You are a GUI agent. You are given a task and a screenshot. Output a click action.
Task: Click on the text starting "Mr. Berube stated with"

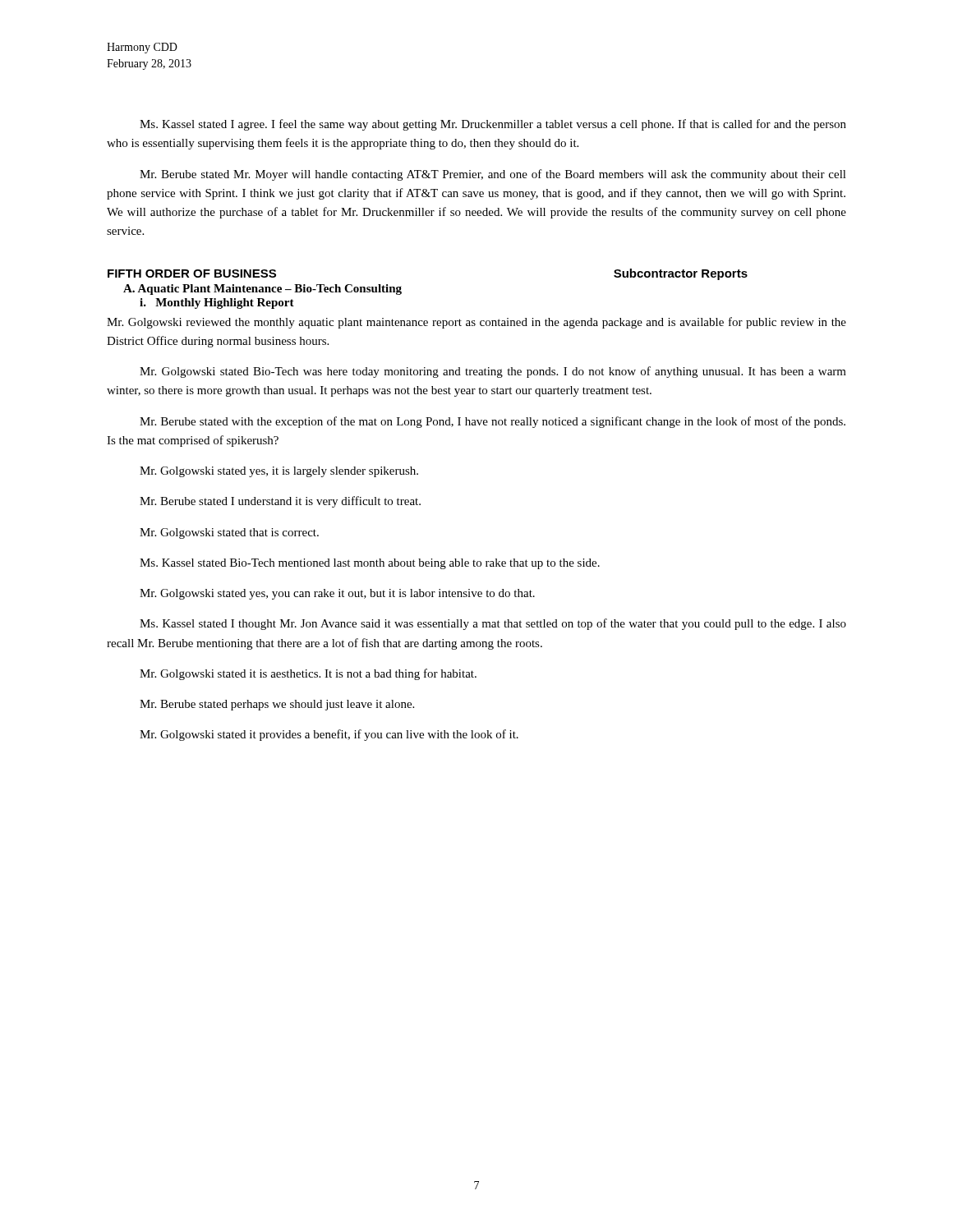coord(476,431)
